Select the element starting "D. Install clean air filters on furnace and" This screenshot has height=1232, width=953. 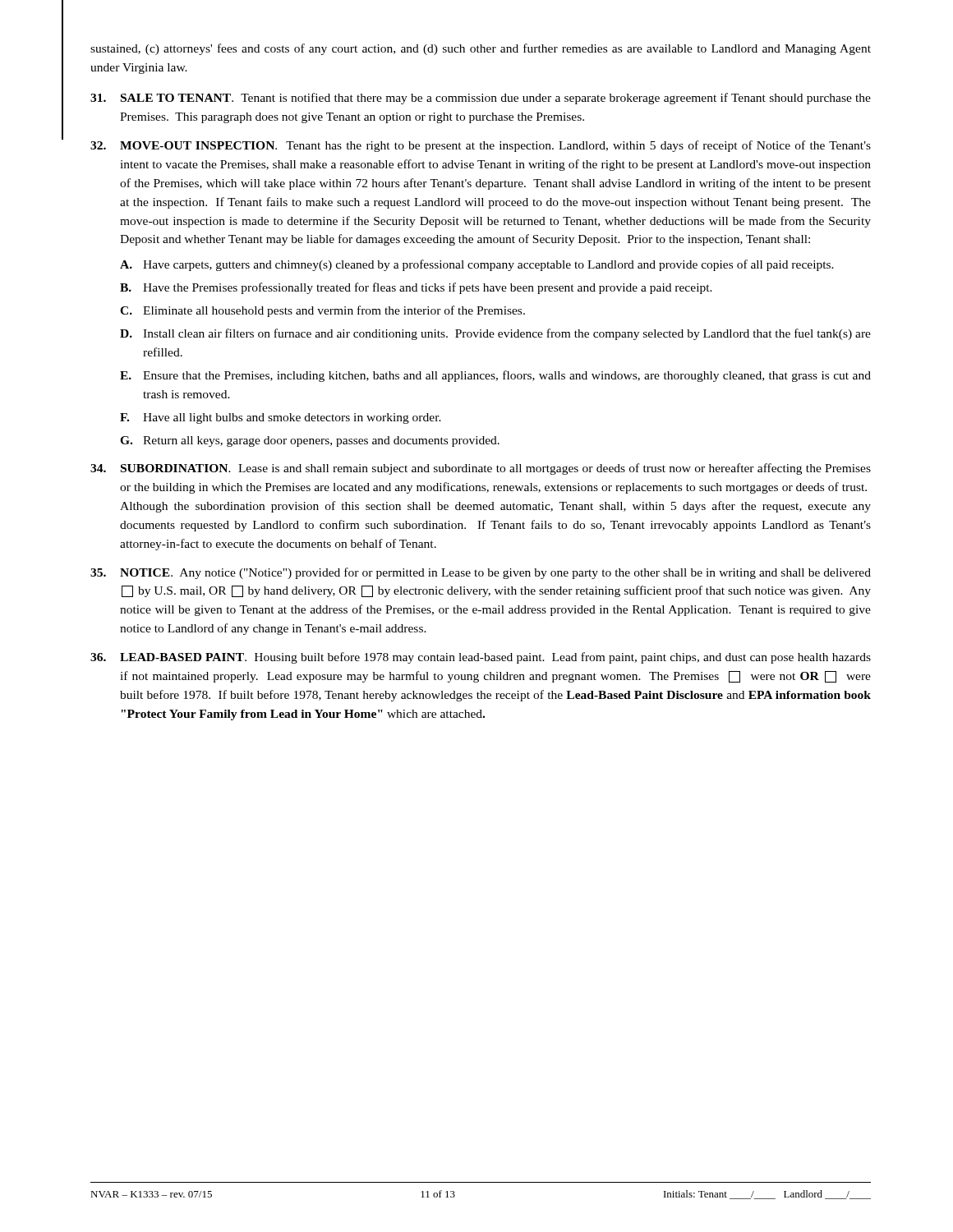[x=495, y=343]
